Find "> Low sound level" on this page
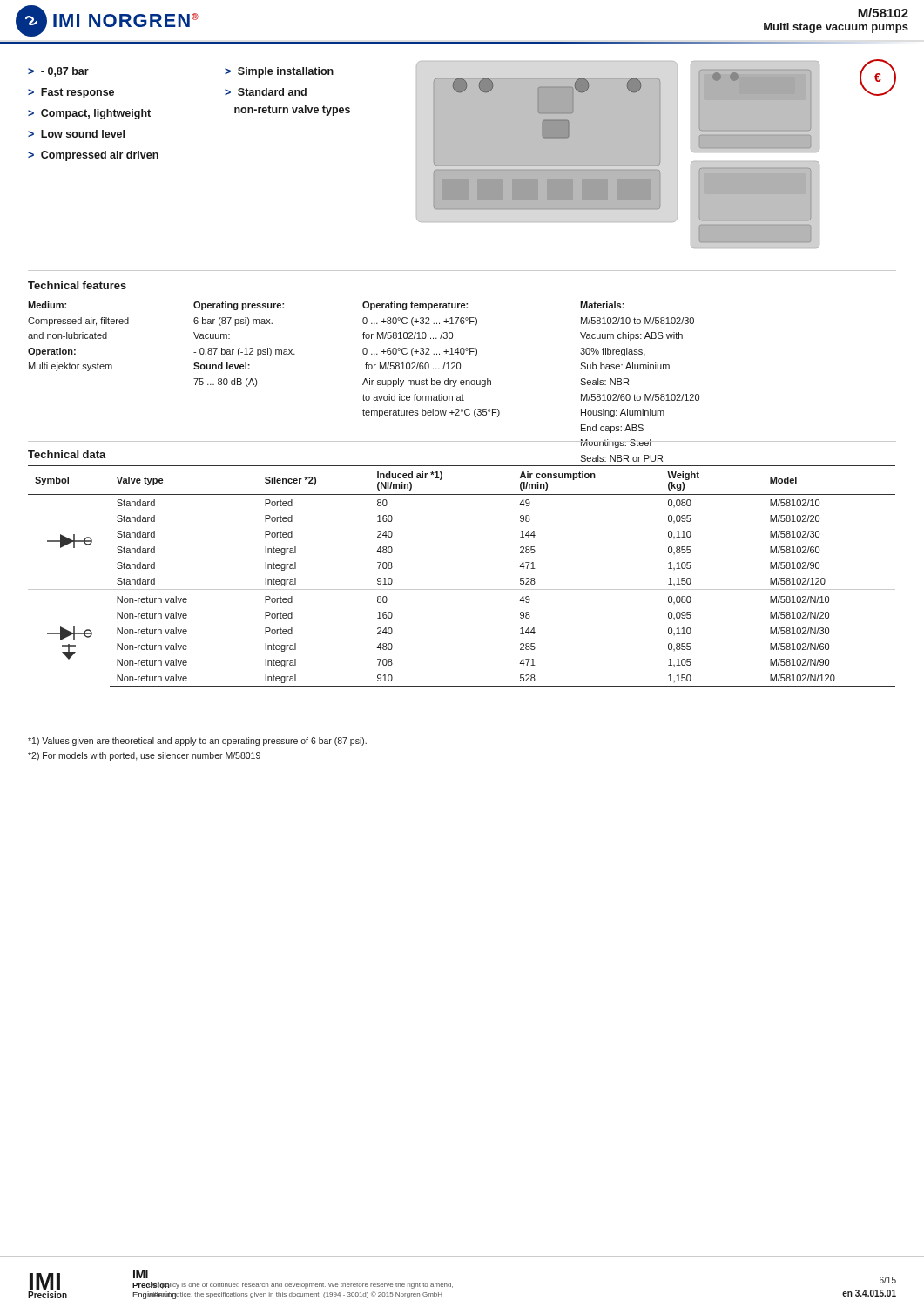Screen dimensions: 1307x924 click(x=77, y=134)
